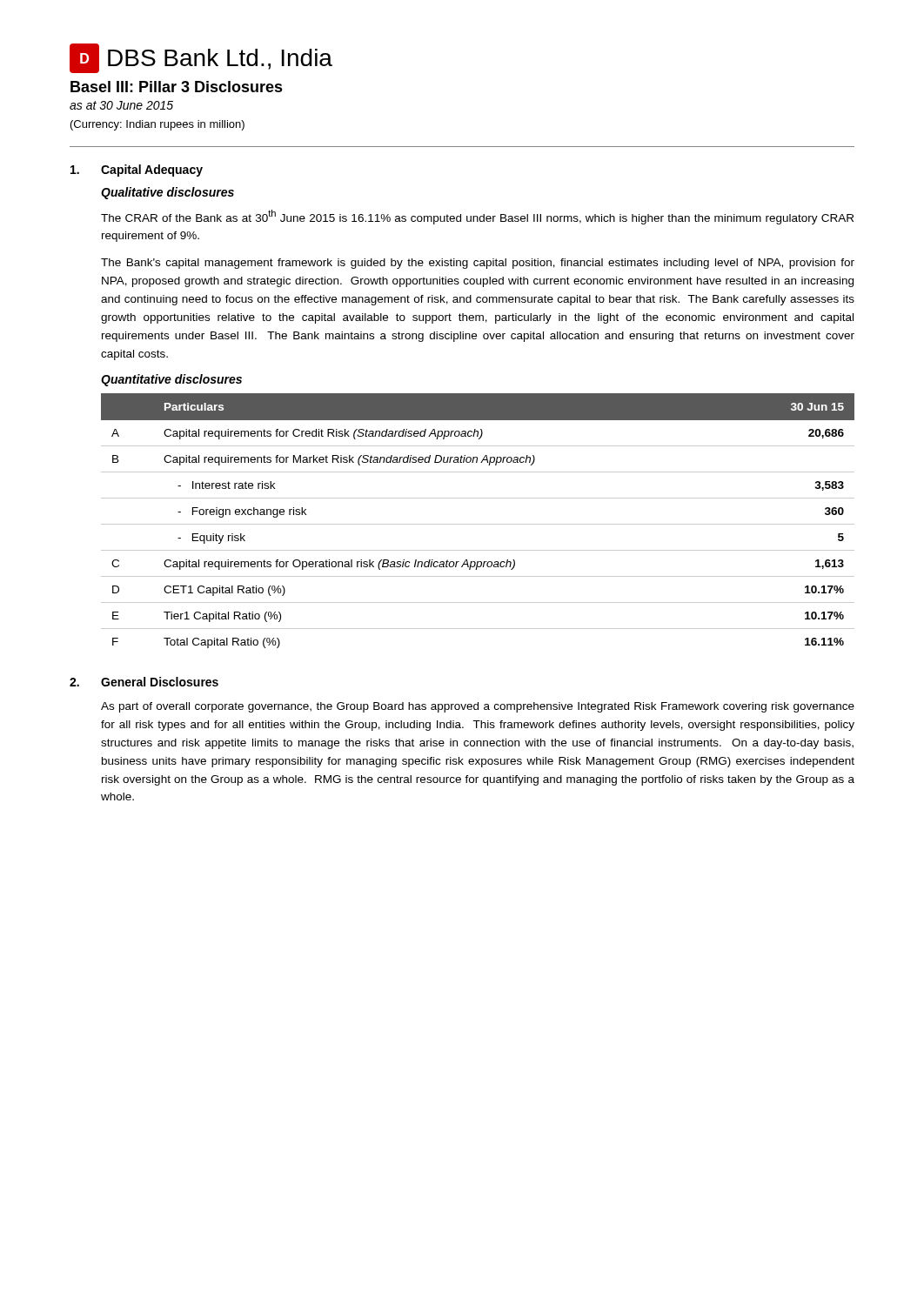Select the text block starting "1.Capital Adequacy"
924x1305 pixels.
(x=136, y=170)
